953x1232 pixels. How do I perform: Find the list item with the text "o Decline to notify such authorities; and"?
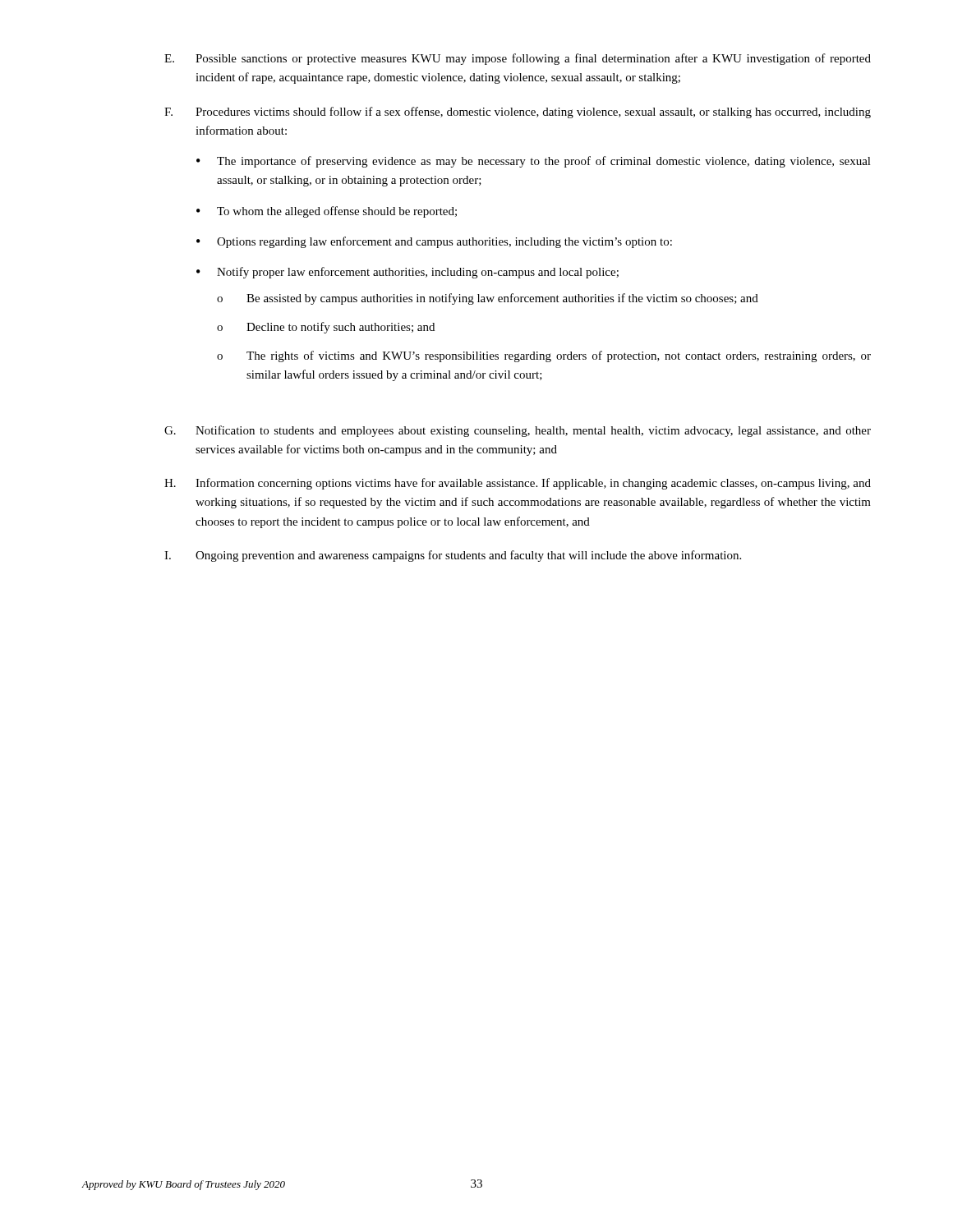click(326, 328)
